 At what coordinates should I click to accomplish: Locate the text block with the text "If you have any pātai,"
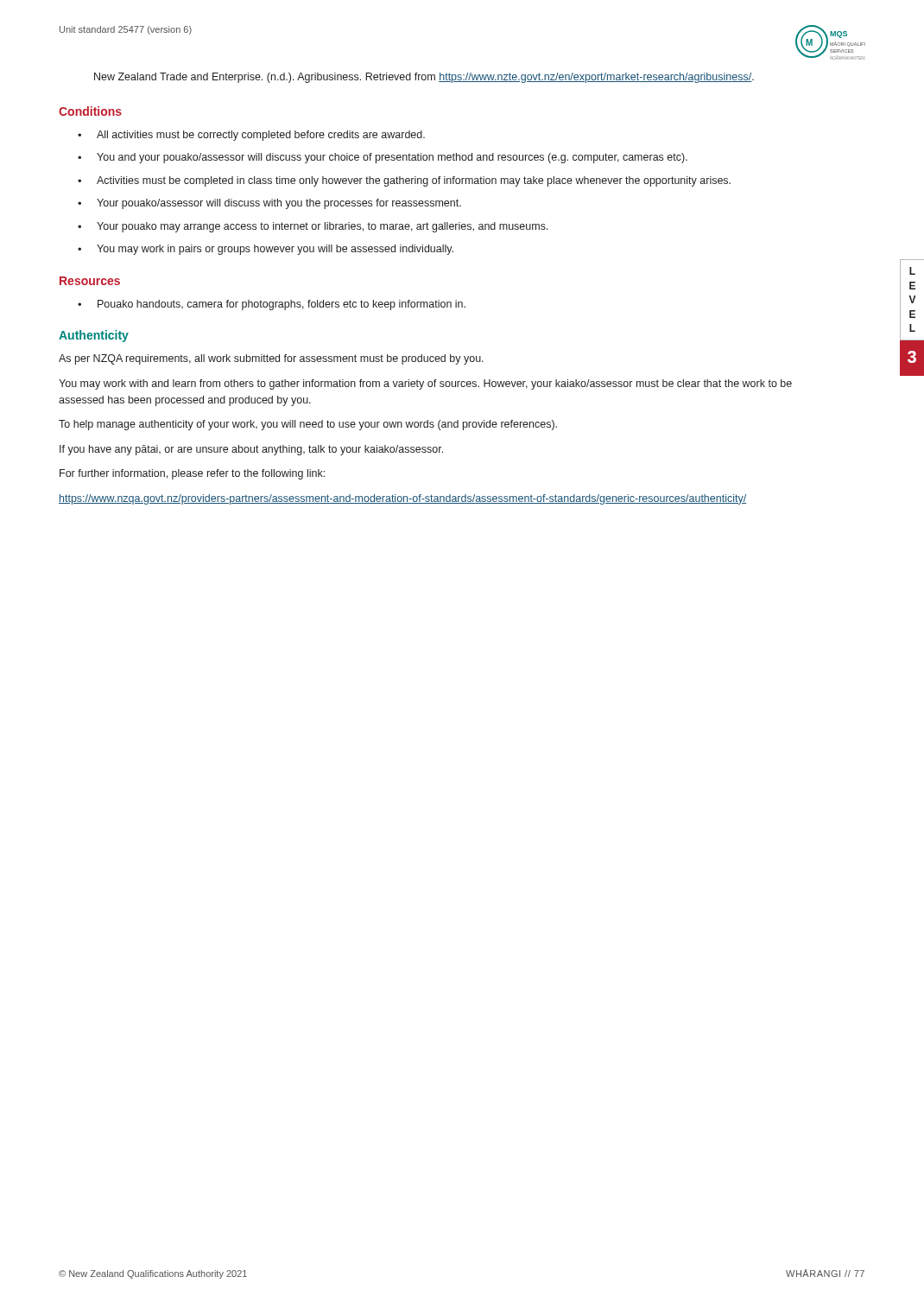(446, 450)
